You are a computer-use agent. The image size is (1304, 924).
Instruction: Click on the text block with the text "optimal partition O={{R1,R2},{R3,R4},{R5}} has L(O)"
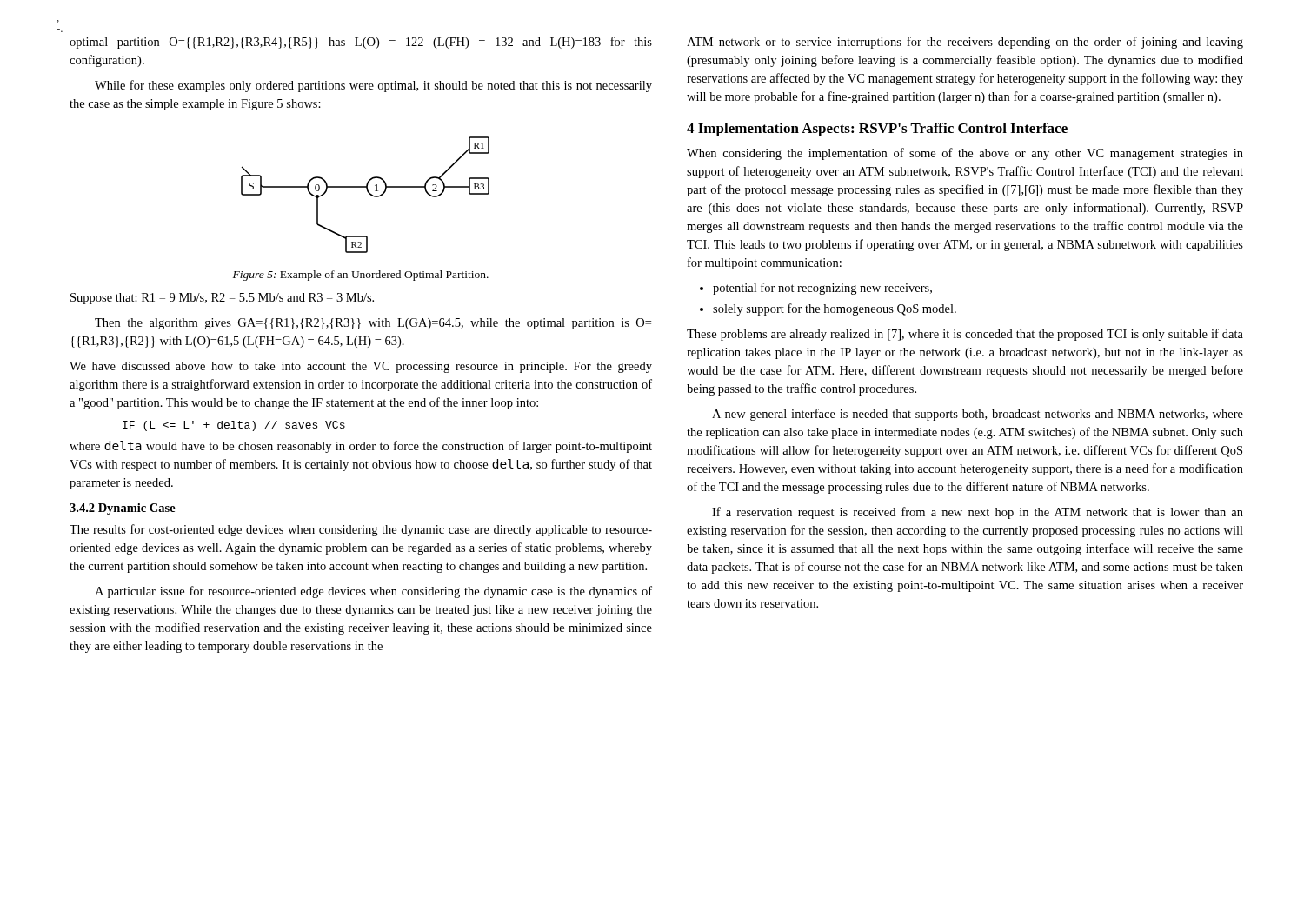click(361, 51)
